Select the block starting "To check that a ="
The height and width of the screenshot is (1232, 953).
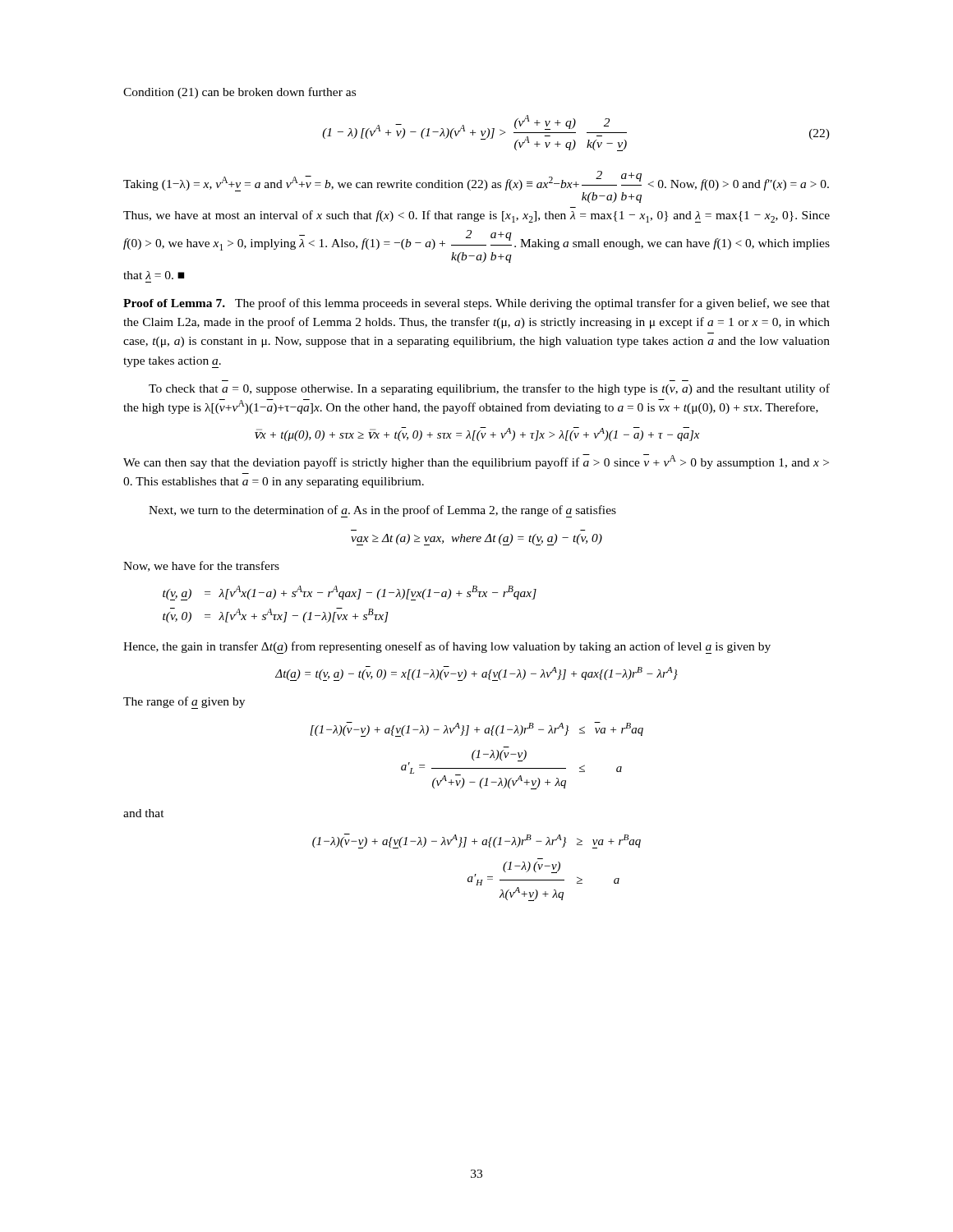point(476,397)
